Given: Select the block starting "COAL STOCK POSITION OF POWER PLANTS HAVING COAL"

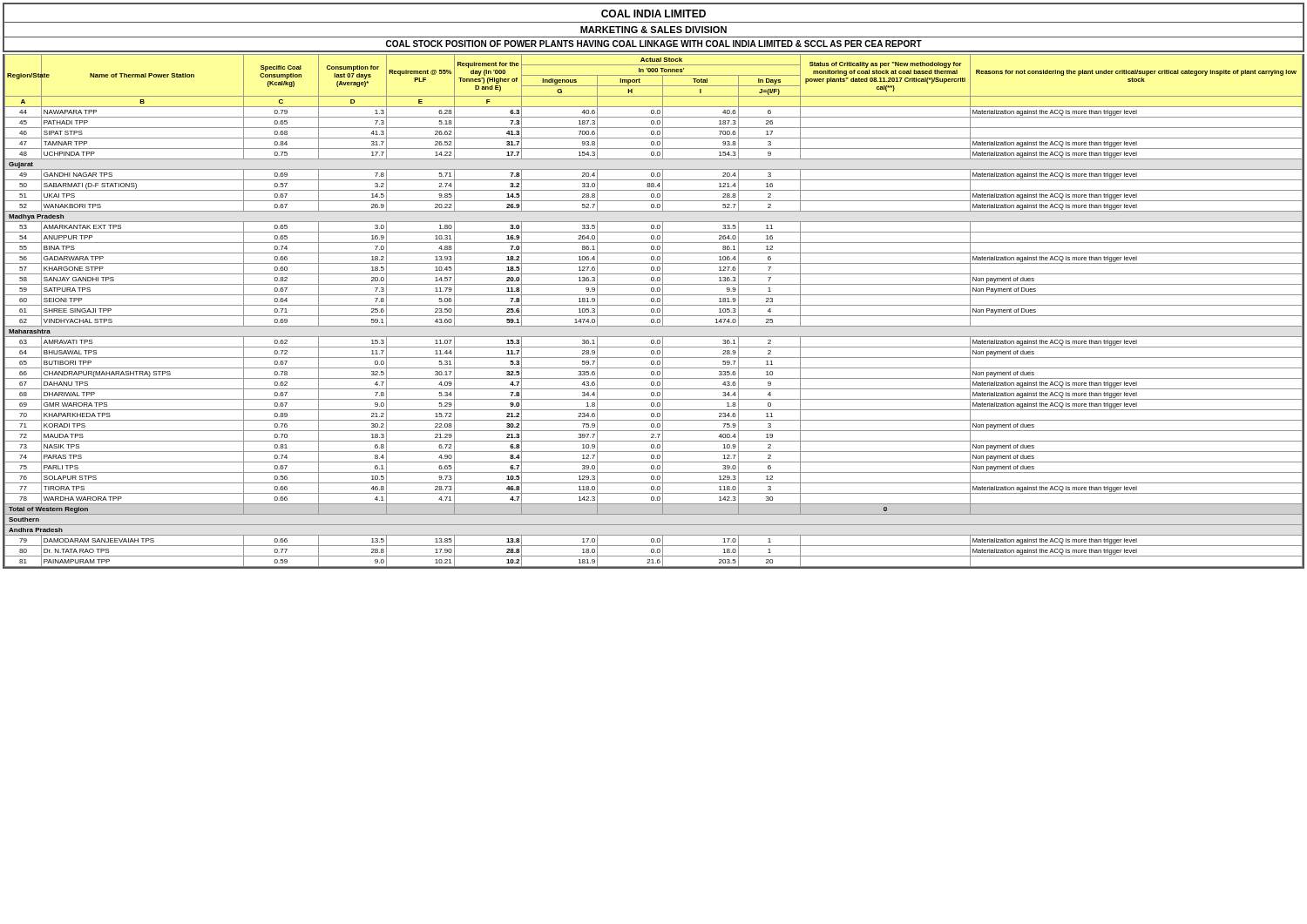Looking at the screenshot, I should [654, 44].
